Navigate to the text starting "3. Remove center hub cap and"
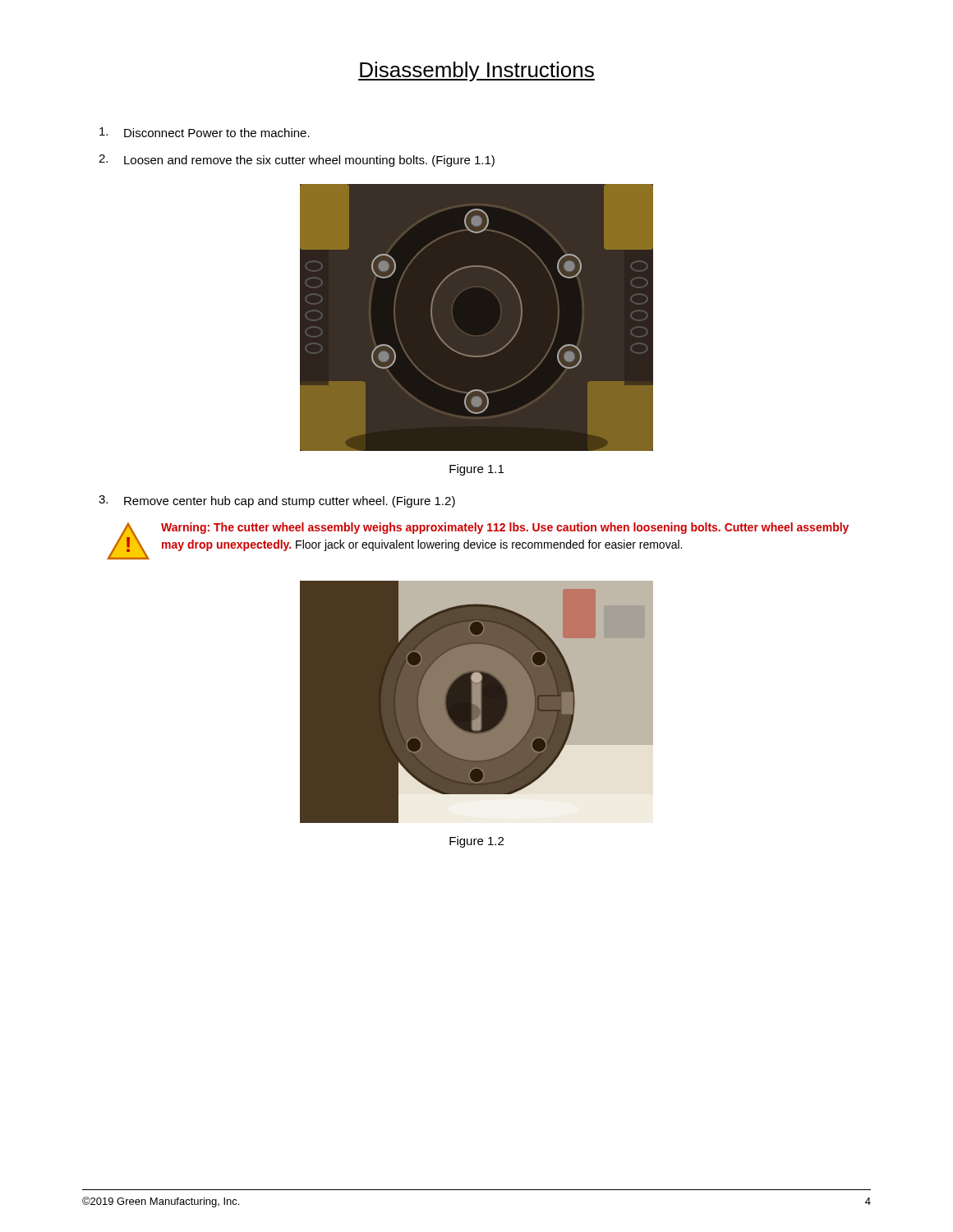953x1232 pixels. (277, 501)
